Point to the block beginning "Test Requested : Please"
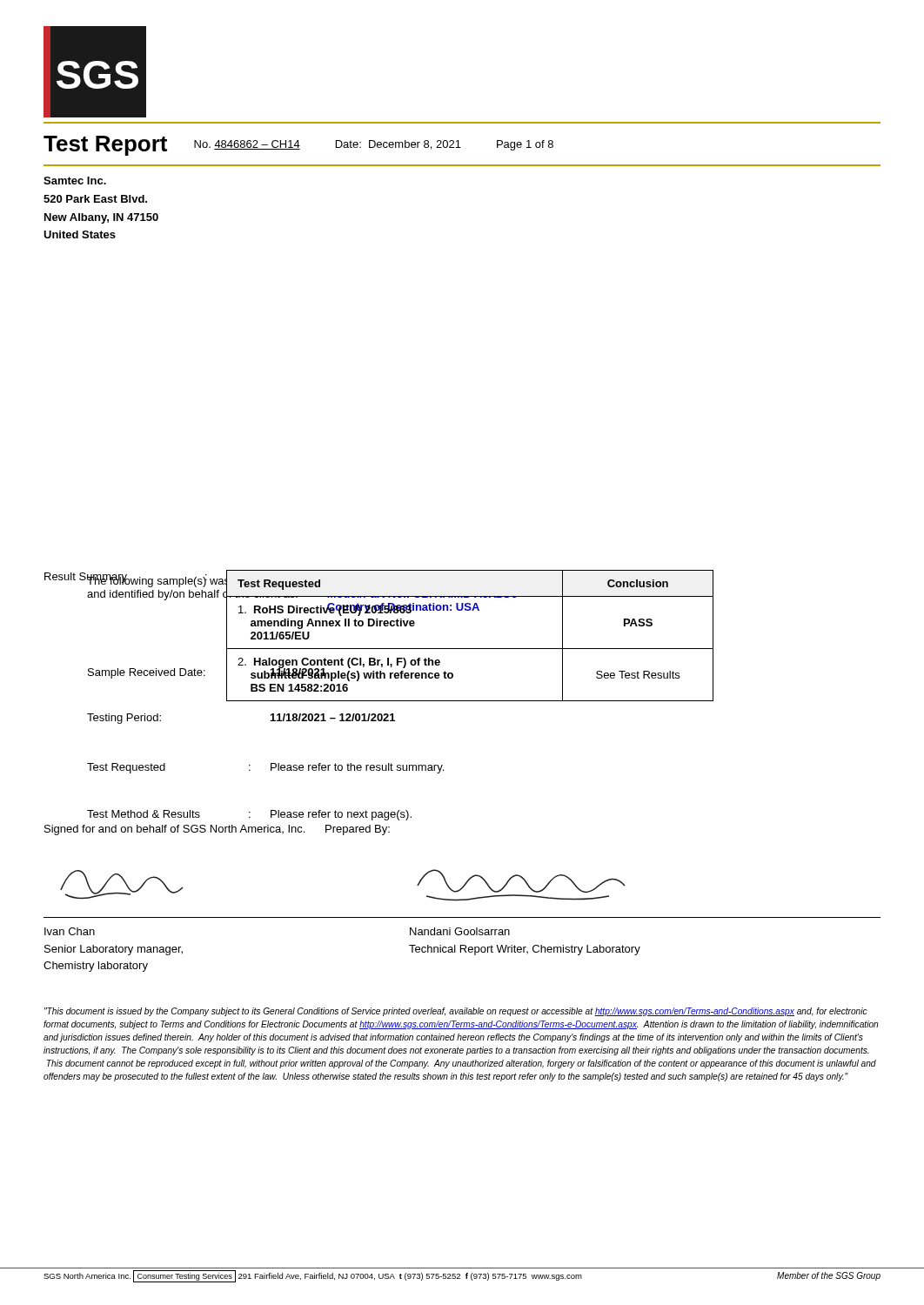The width and height of the screenshot is (924, 1305). point(266,767)
